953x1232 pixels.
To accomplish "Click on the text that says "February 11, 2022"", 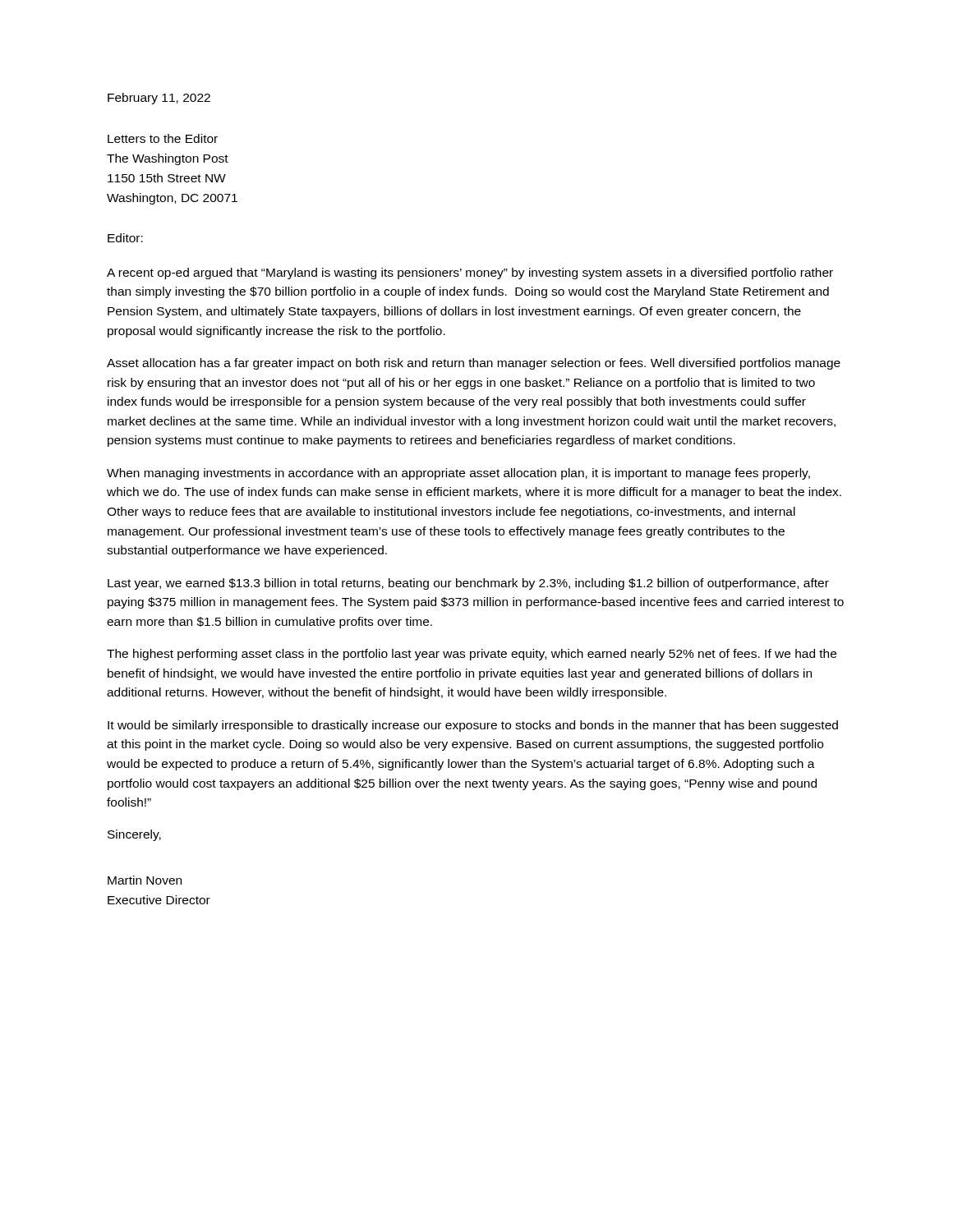I will pyautogui.click(x=159, y=97).
